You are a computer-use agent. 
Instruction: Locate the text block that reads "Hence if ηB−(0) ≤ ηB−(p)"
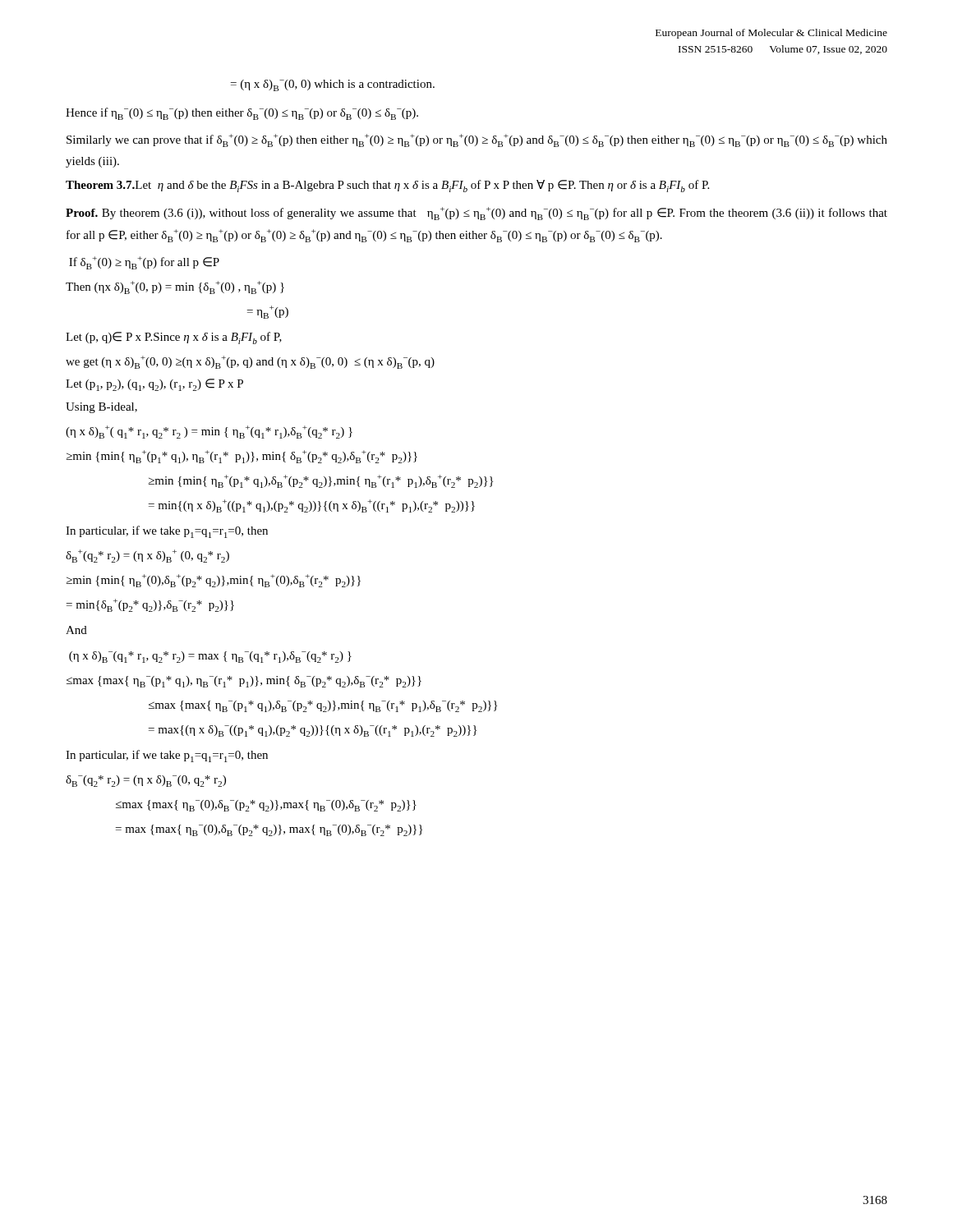pos(242,112)
